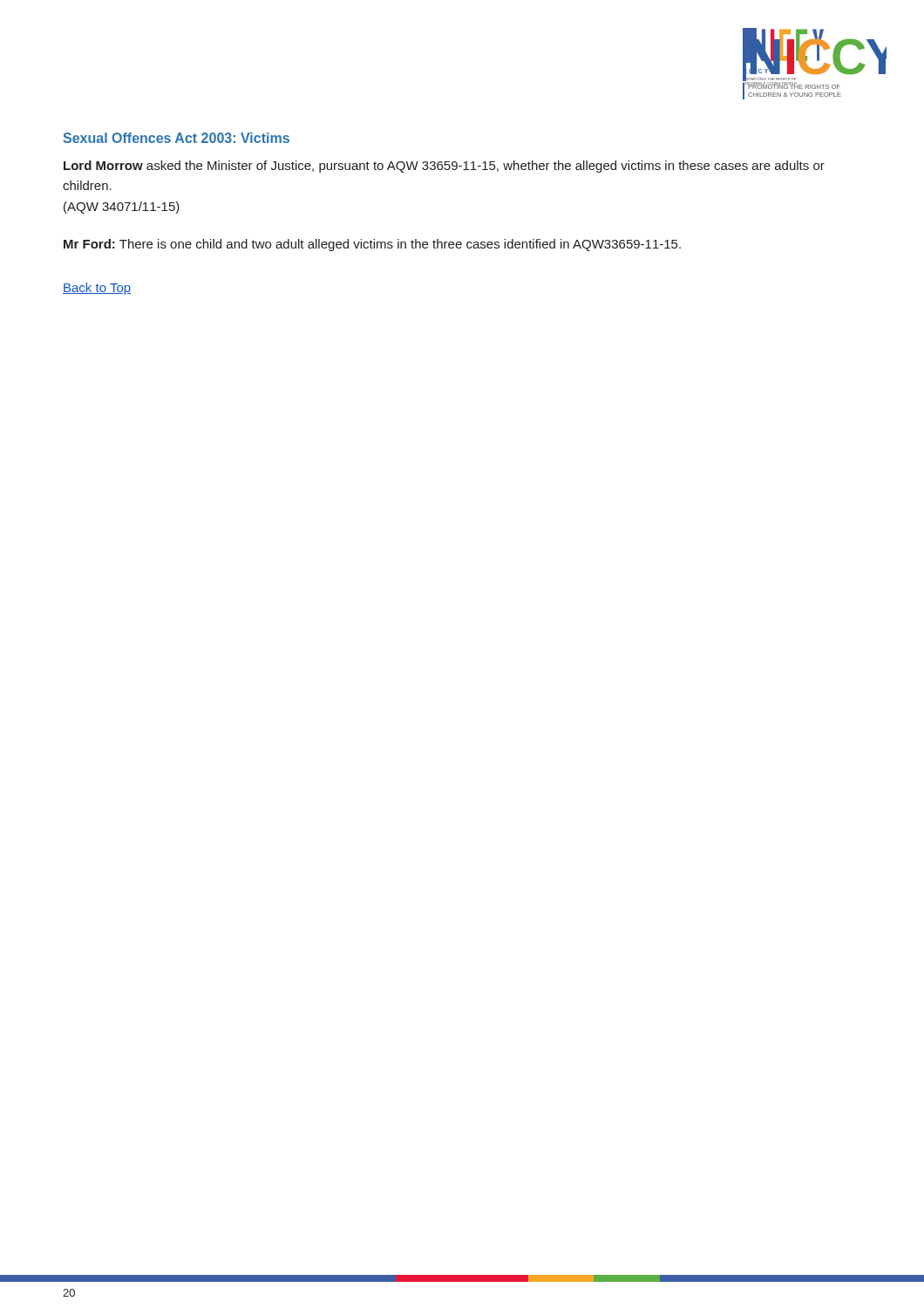Select the text containing "Back to Top"
The width and height of the screenshot is (924, 1308).
coord(97,287)
